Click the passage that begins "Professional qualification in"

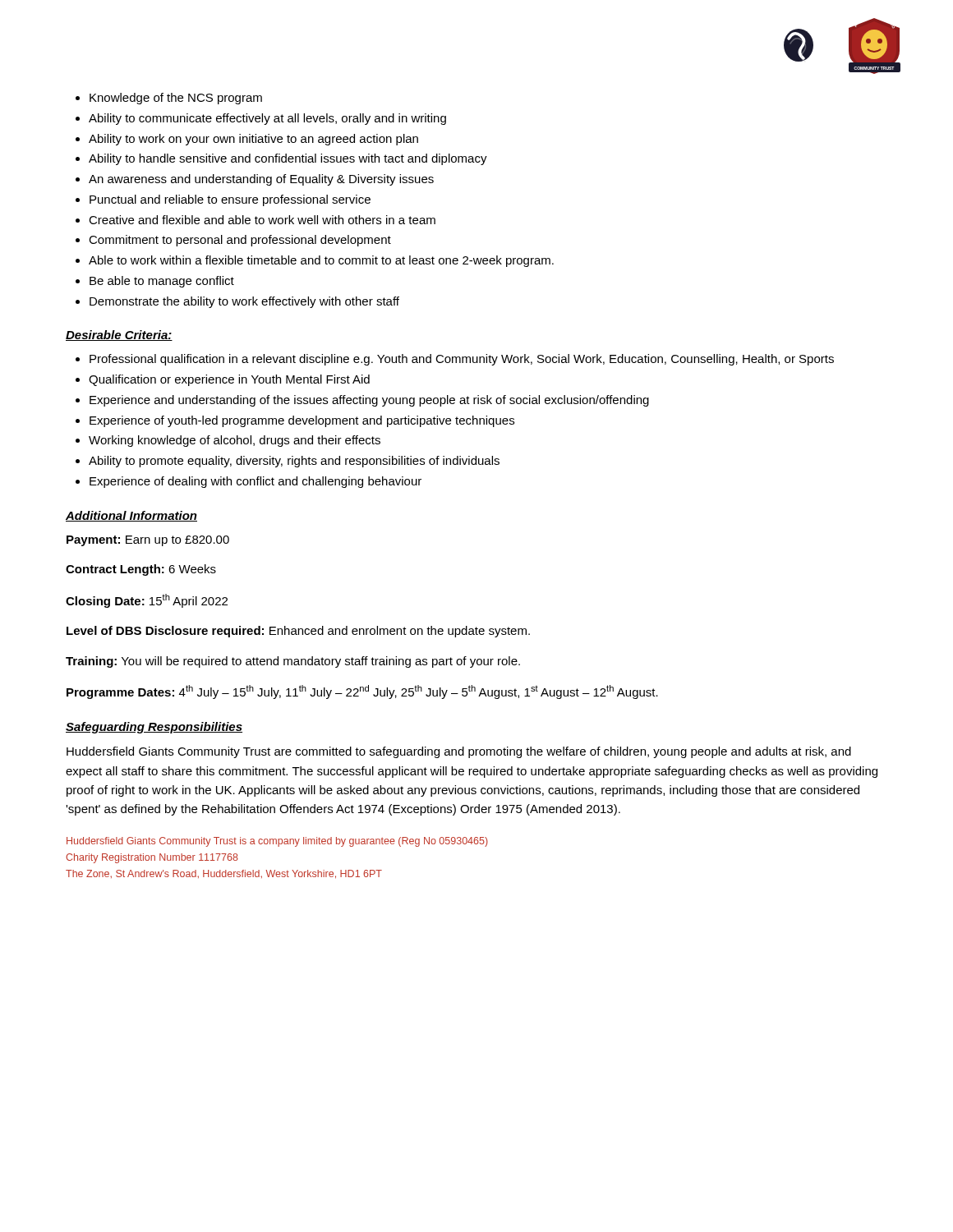pyautogui.click(x=461, y=359)
